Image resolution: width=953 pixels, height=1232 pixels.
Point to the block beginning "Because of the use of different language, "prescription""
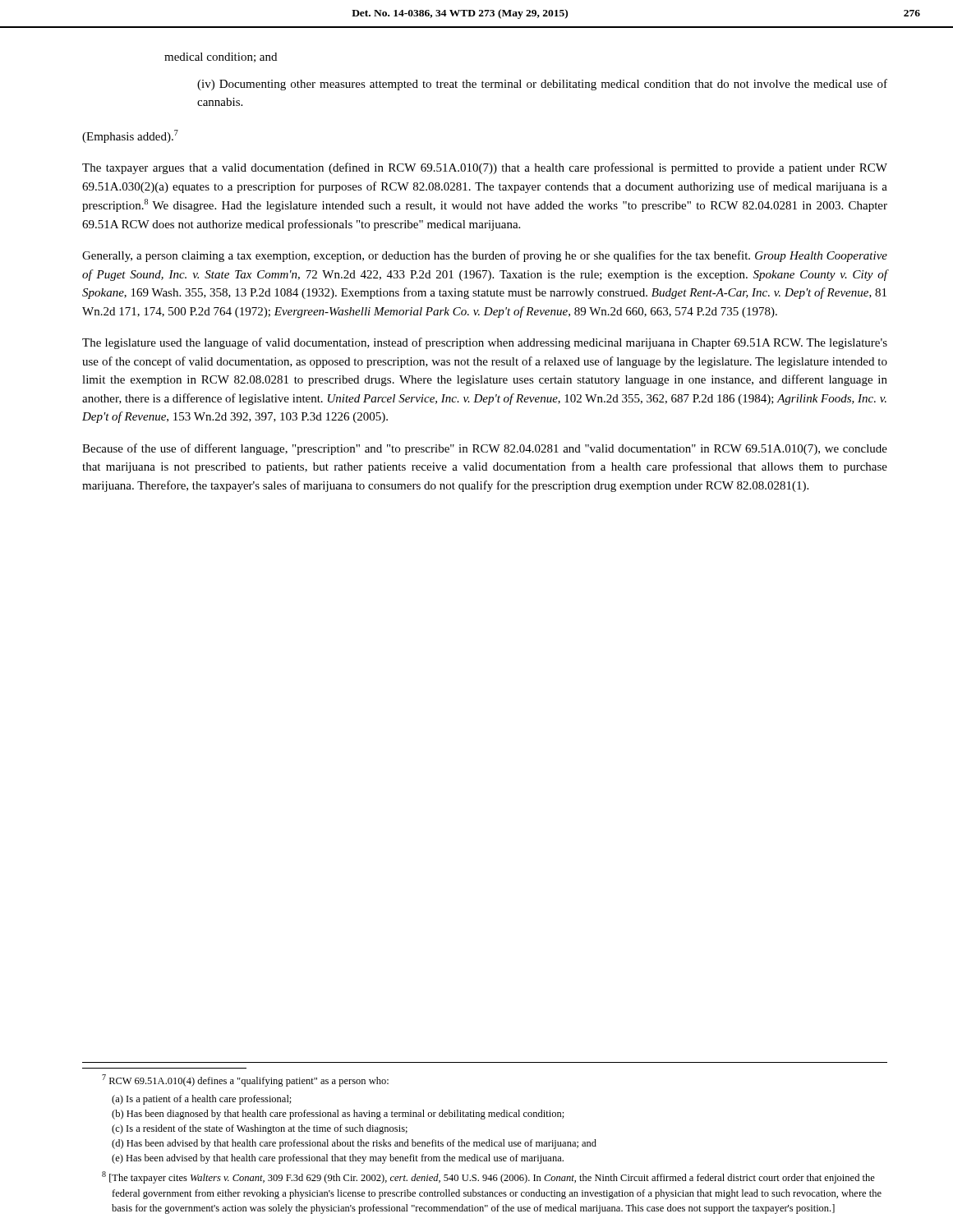click(485, 466)
